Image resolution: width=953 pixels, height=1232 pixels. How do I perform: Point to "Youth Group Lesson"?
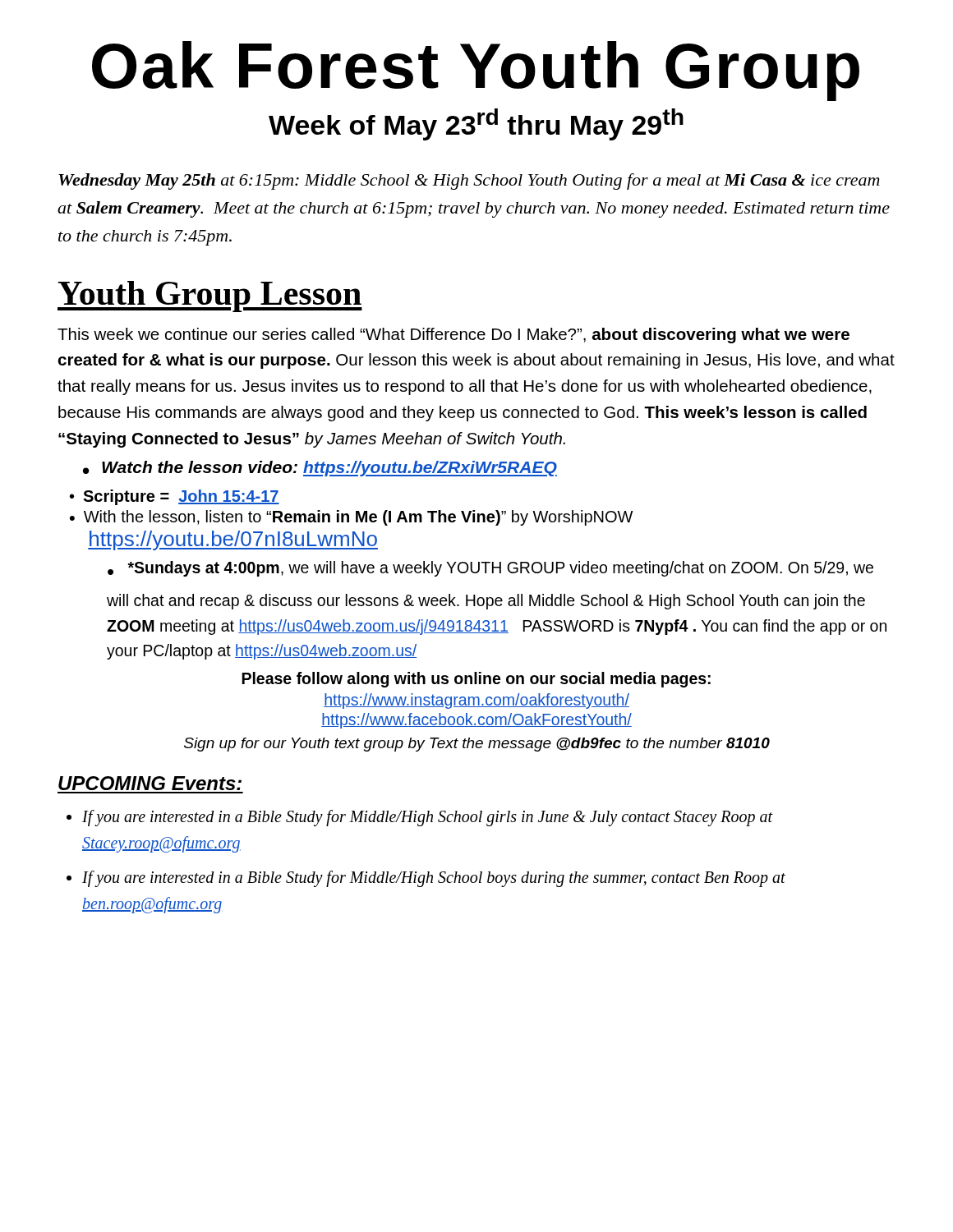click(210, 293)
